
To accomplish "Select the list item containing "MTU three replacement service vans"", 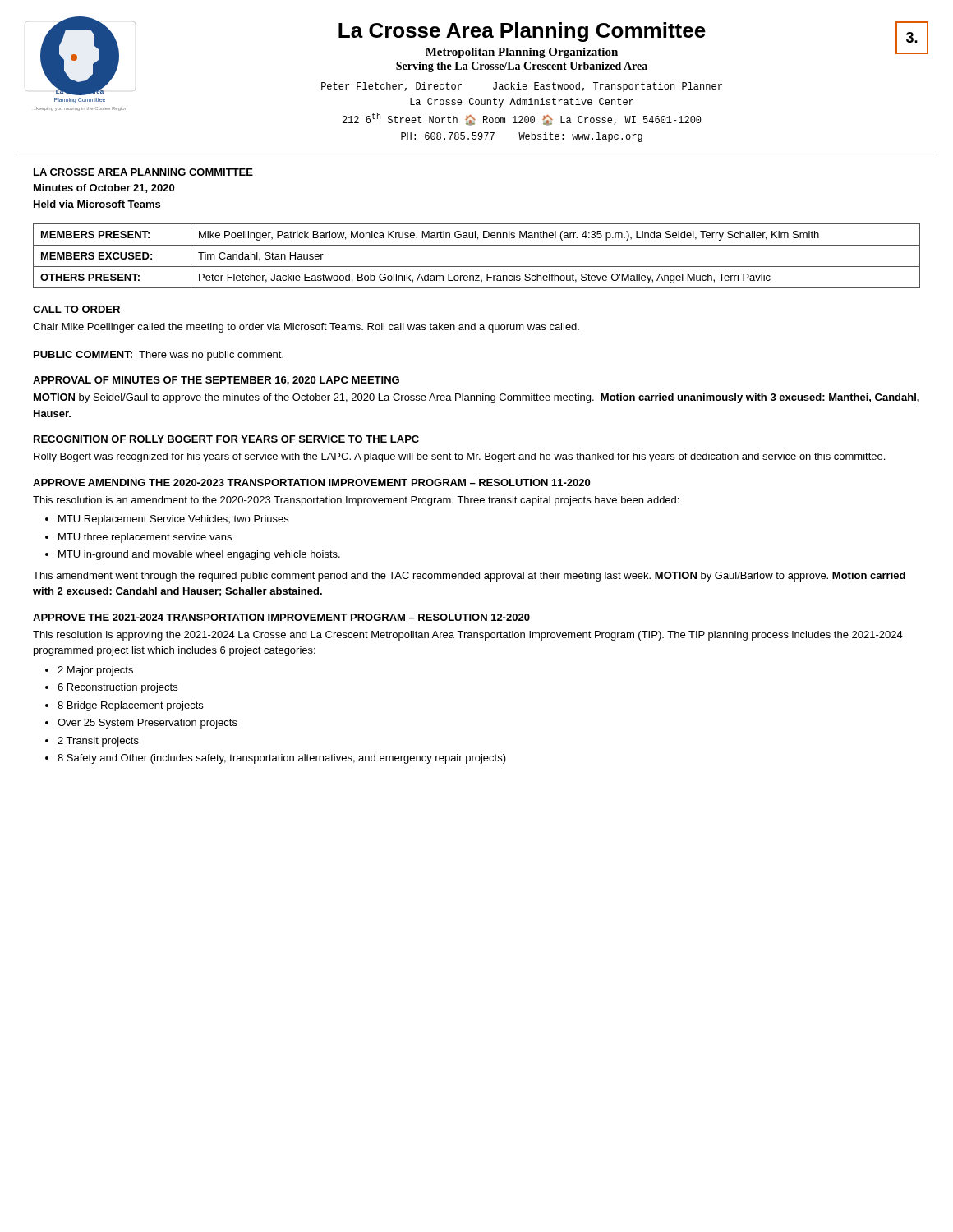I will click(x=145, y=537).
